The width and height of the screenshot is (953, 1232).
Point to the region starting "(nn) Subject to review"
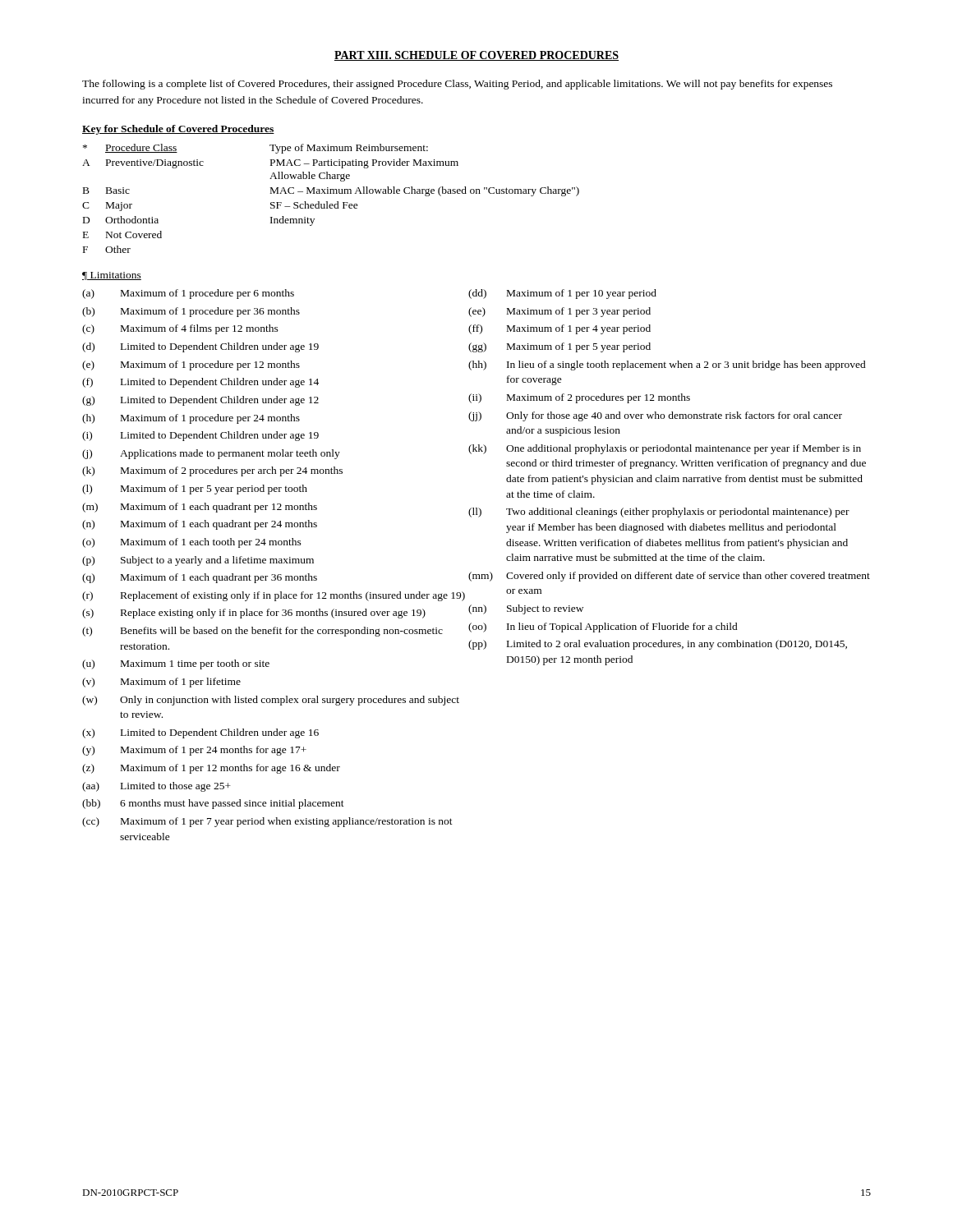click(x=526, y=609)
